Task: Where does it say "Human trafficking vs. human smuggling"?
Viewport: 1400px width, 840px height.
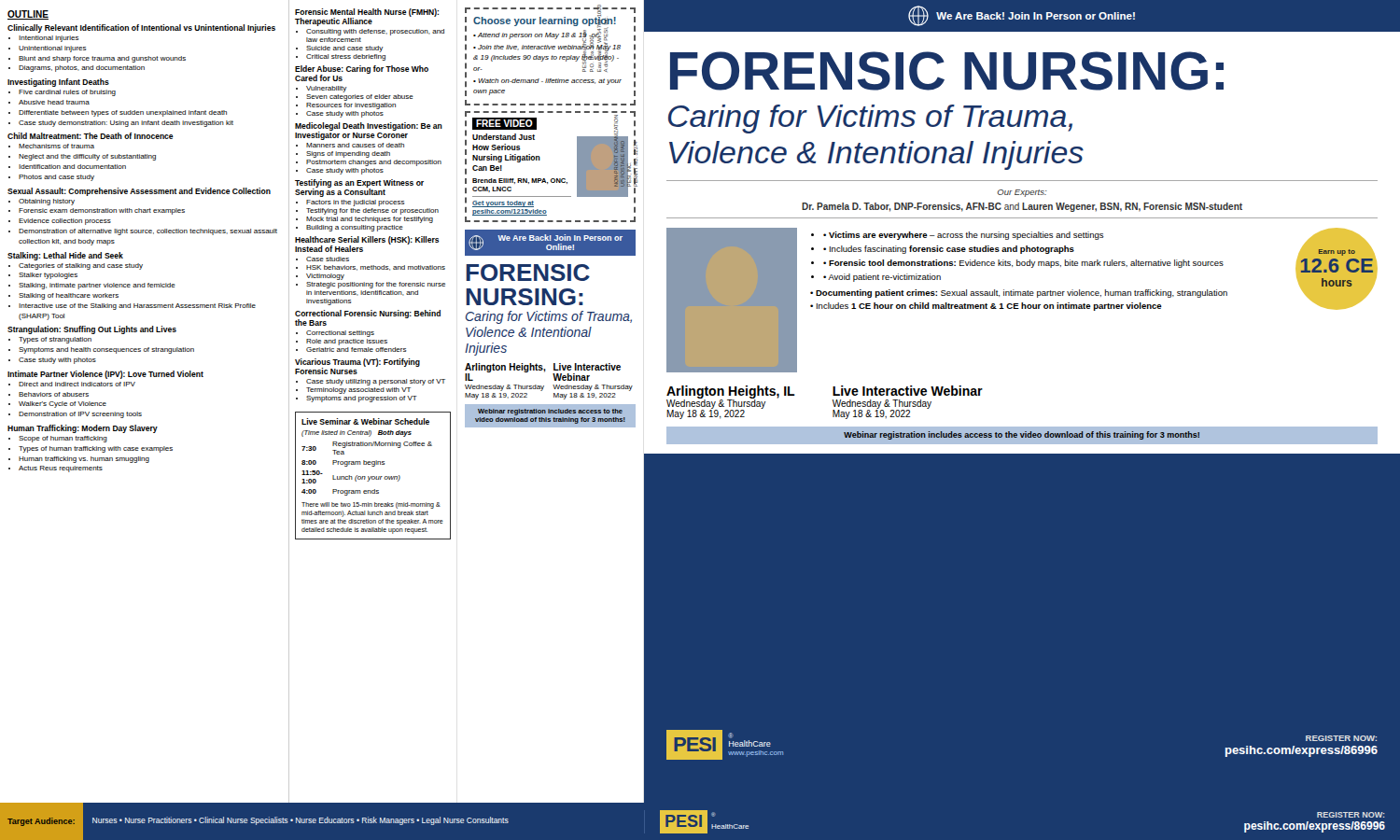Action: (x=84, y=458)
